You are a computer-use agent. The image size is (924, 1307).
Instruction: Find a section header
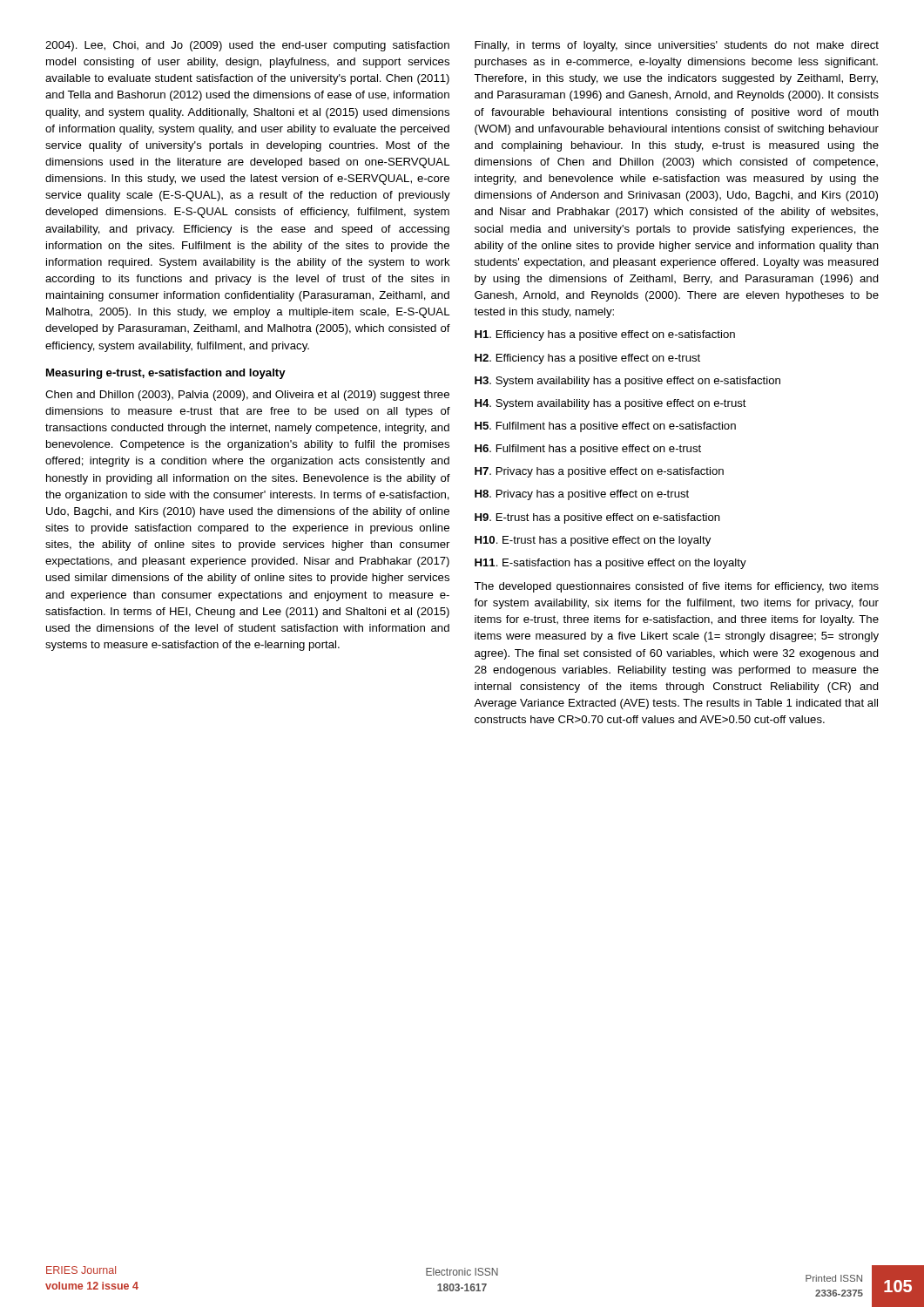(x=248, y=372)
